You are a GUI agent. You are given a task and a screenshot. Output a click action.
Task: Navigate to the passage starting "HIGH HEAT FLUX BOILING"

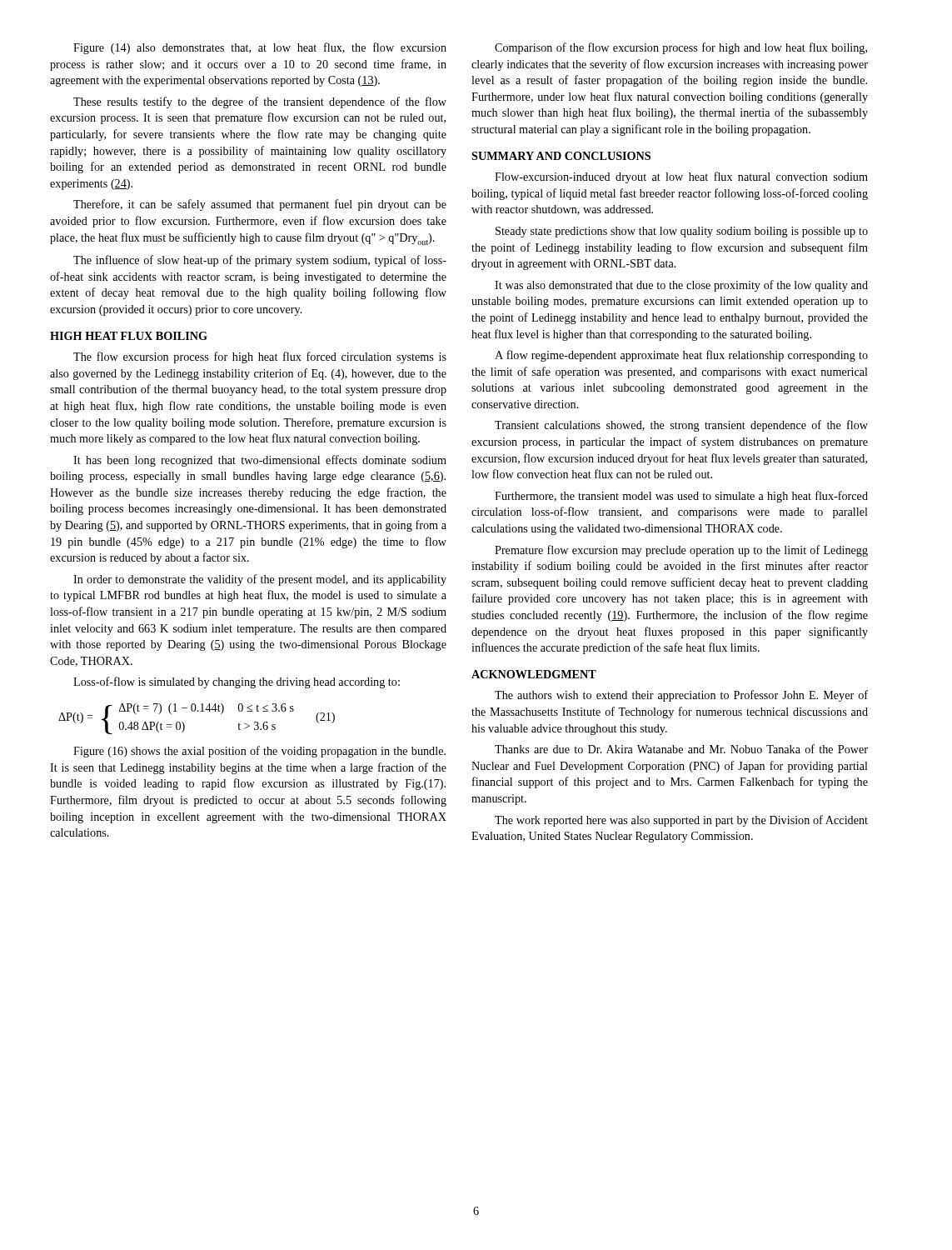tap(129, 335)
